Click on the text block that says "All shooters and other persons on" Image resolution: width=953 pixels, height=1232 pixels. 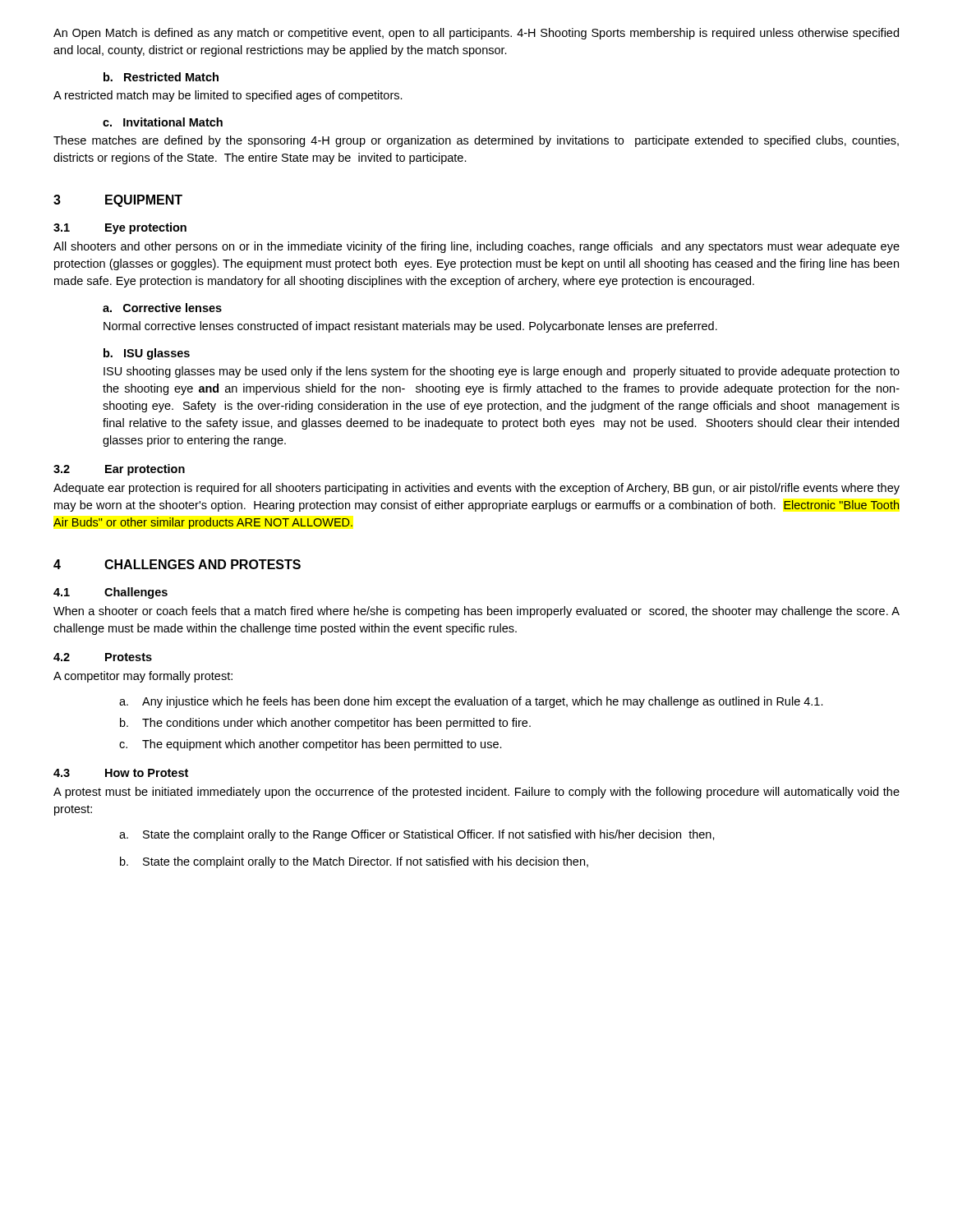476,264
